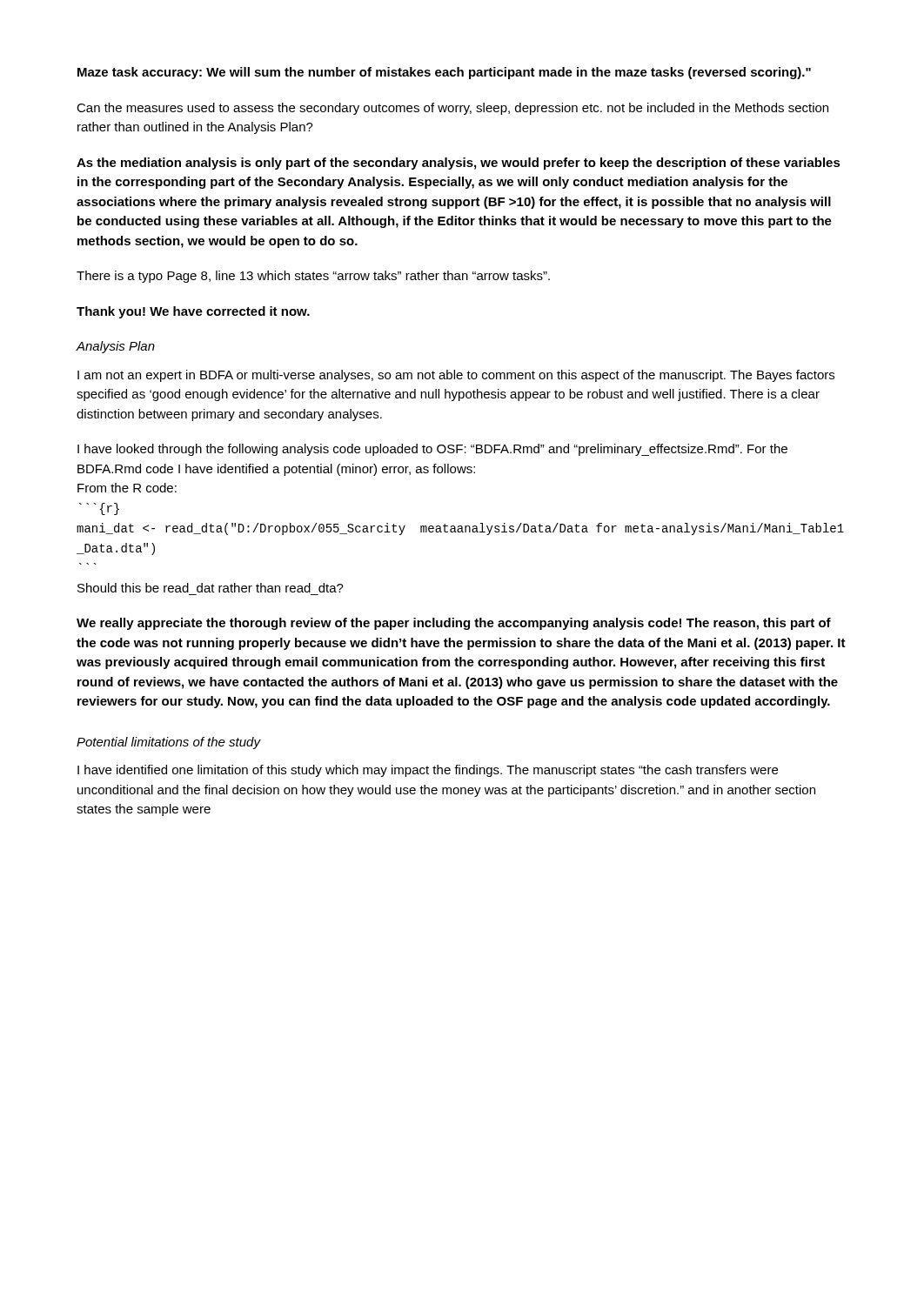The image size is (924, 1305).
Task: Point to the text block starting "Analysis Plan"
Action: click(x=116, y=347)
